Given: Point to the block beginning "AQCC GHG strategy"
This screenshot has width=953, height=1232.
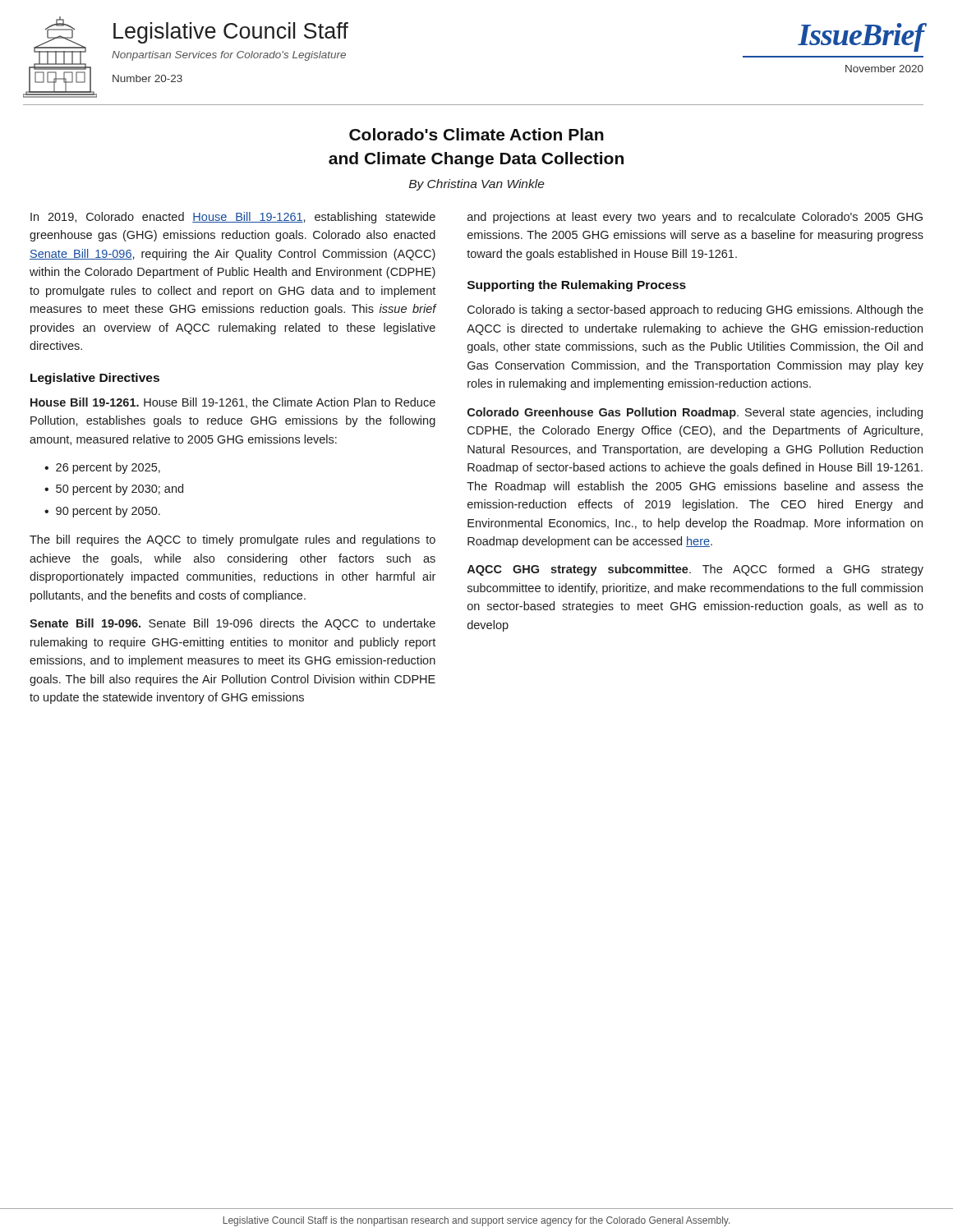Looking at the screenshot, I should coord(695,597).
